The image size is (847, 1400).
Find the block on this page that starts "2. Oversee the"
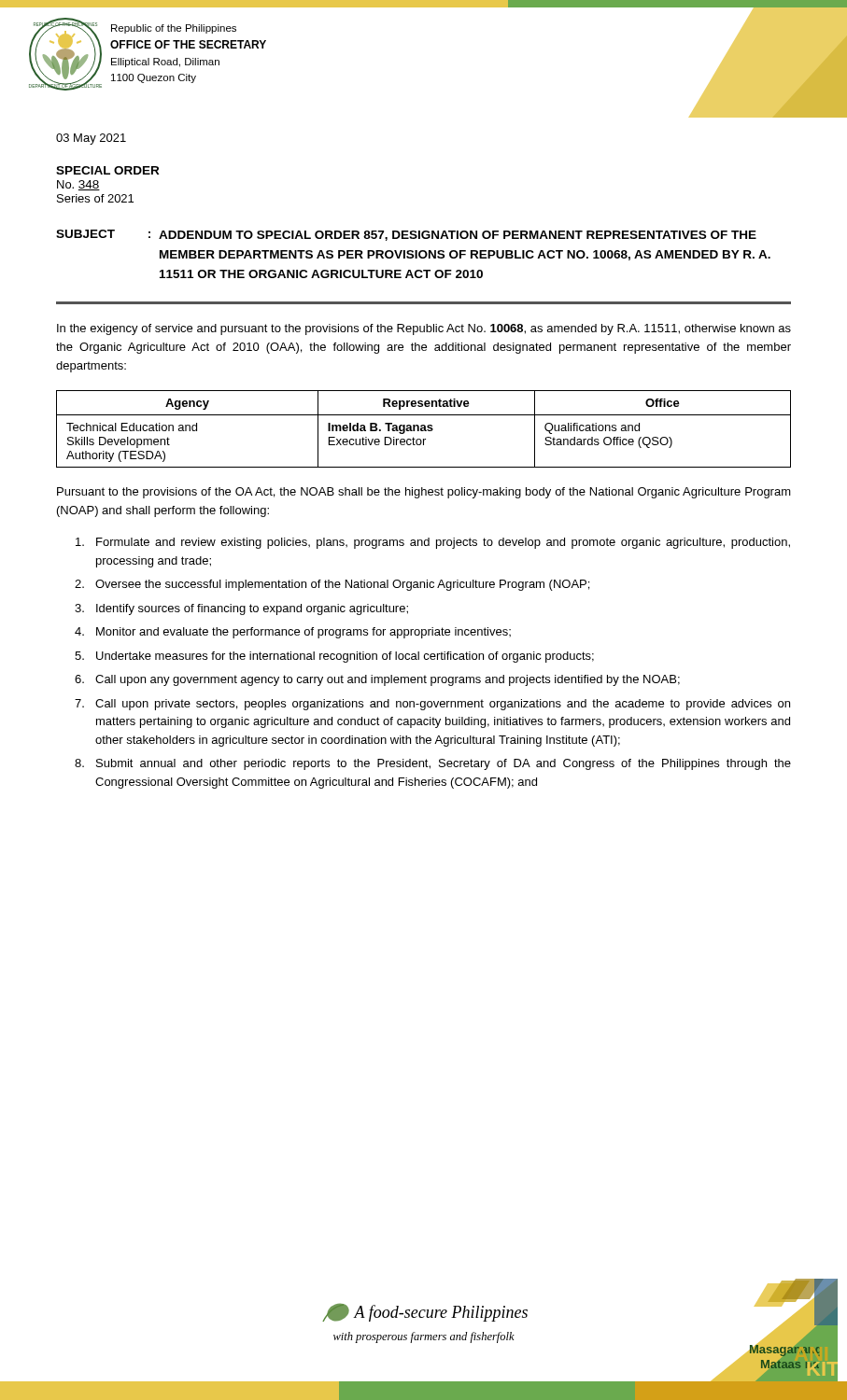433,584
